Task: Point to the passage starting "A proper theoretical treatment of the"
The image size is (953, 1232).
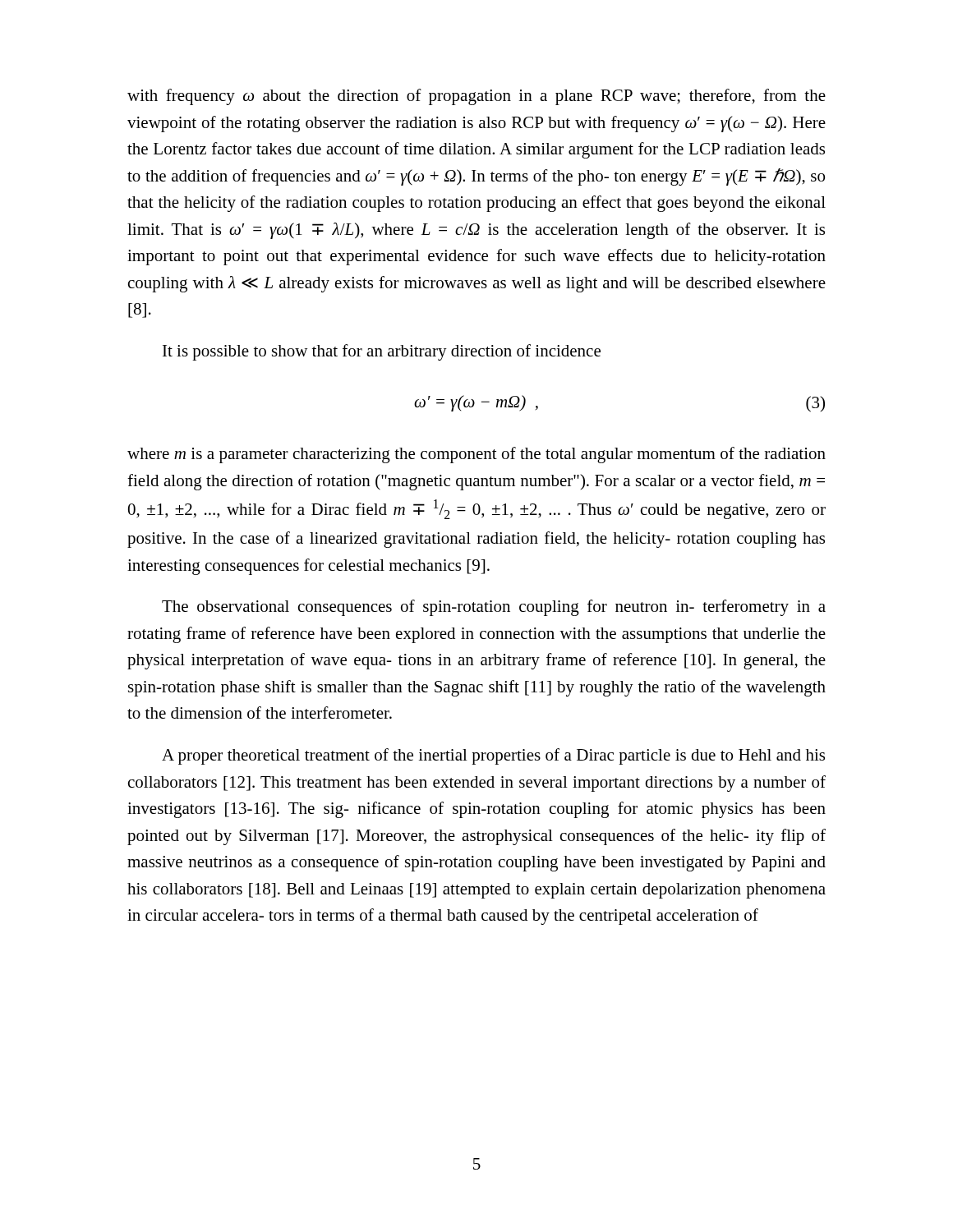Action: (476, 835)
